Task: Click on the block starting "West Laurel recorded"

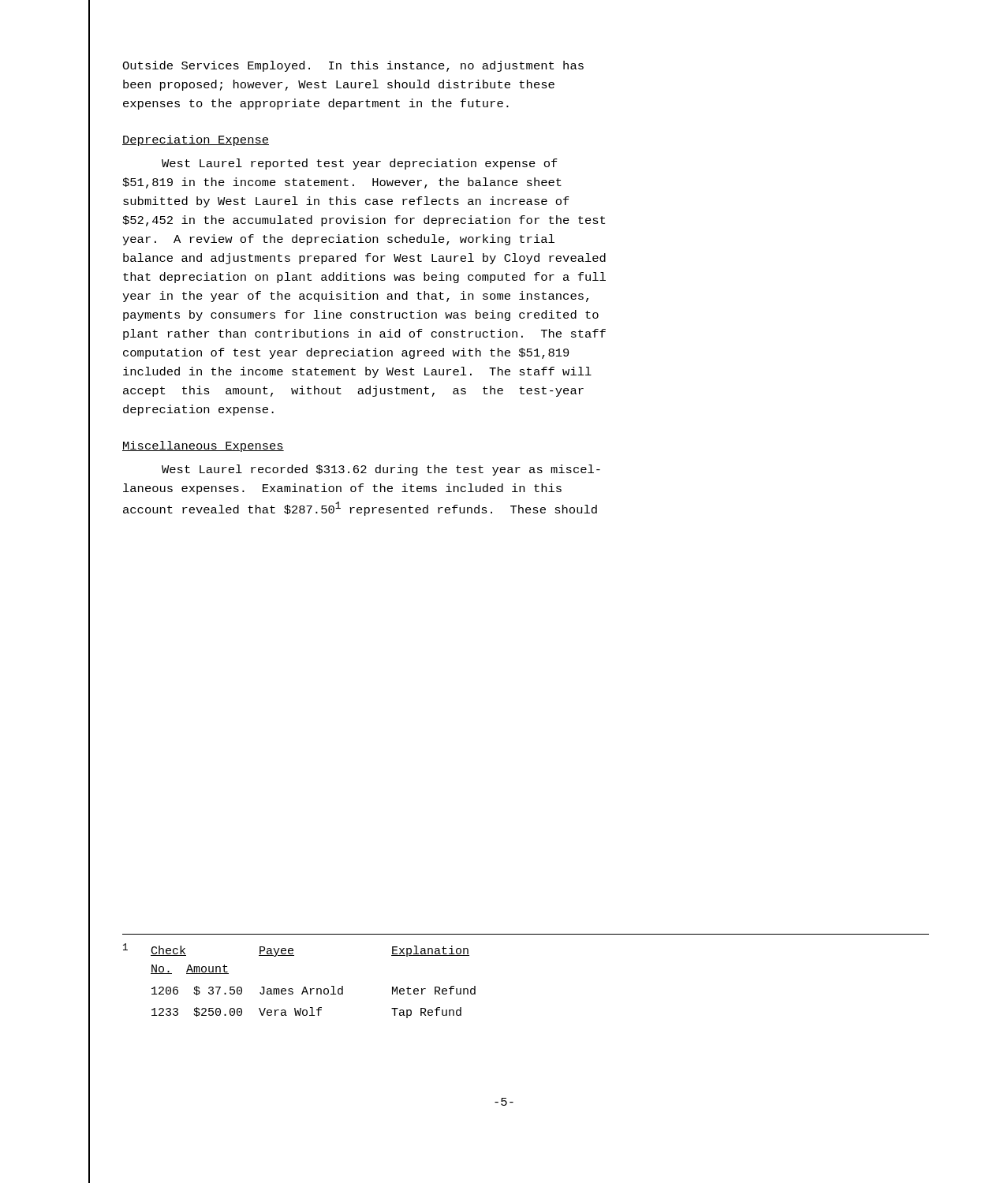Action: tap(362, 490)
